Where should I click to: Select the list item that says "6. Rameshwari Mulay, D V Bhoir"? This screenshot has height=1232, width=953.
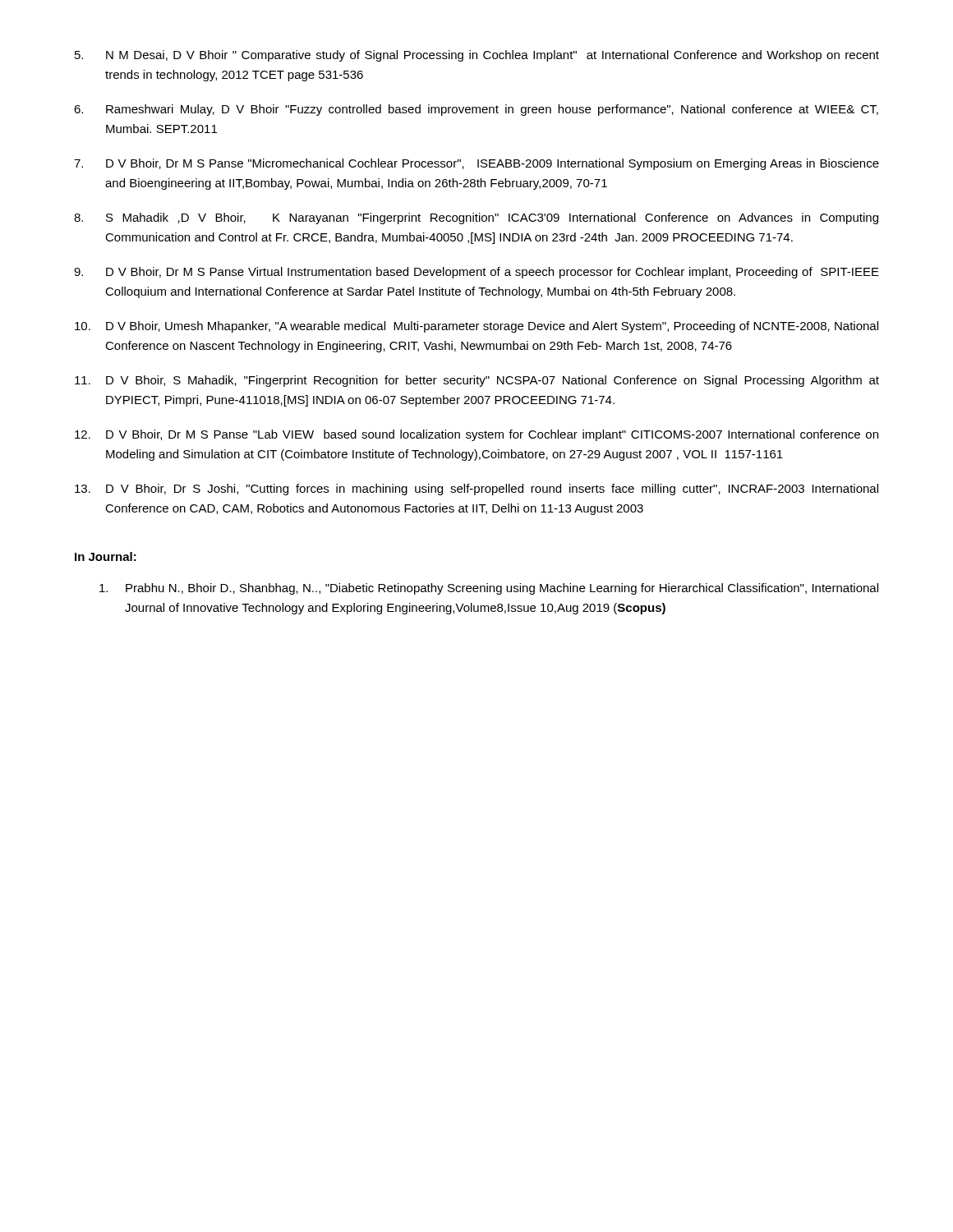coord(476,119)
